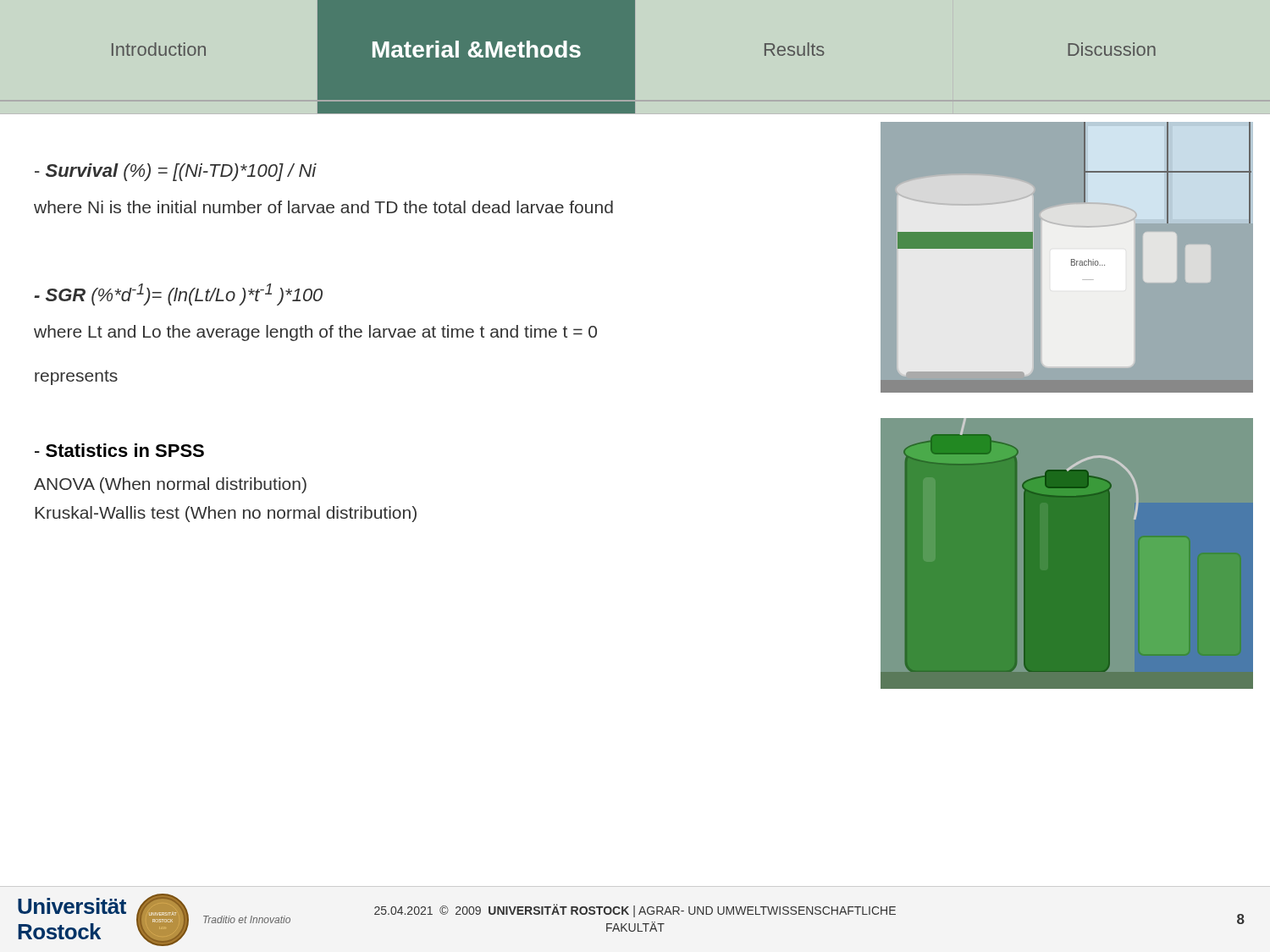This screenshot has width=1270, height=952.
Task: Find "- Statistics in SPSS" on this page
Action: click(119, 450)
